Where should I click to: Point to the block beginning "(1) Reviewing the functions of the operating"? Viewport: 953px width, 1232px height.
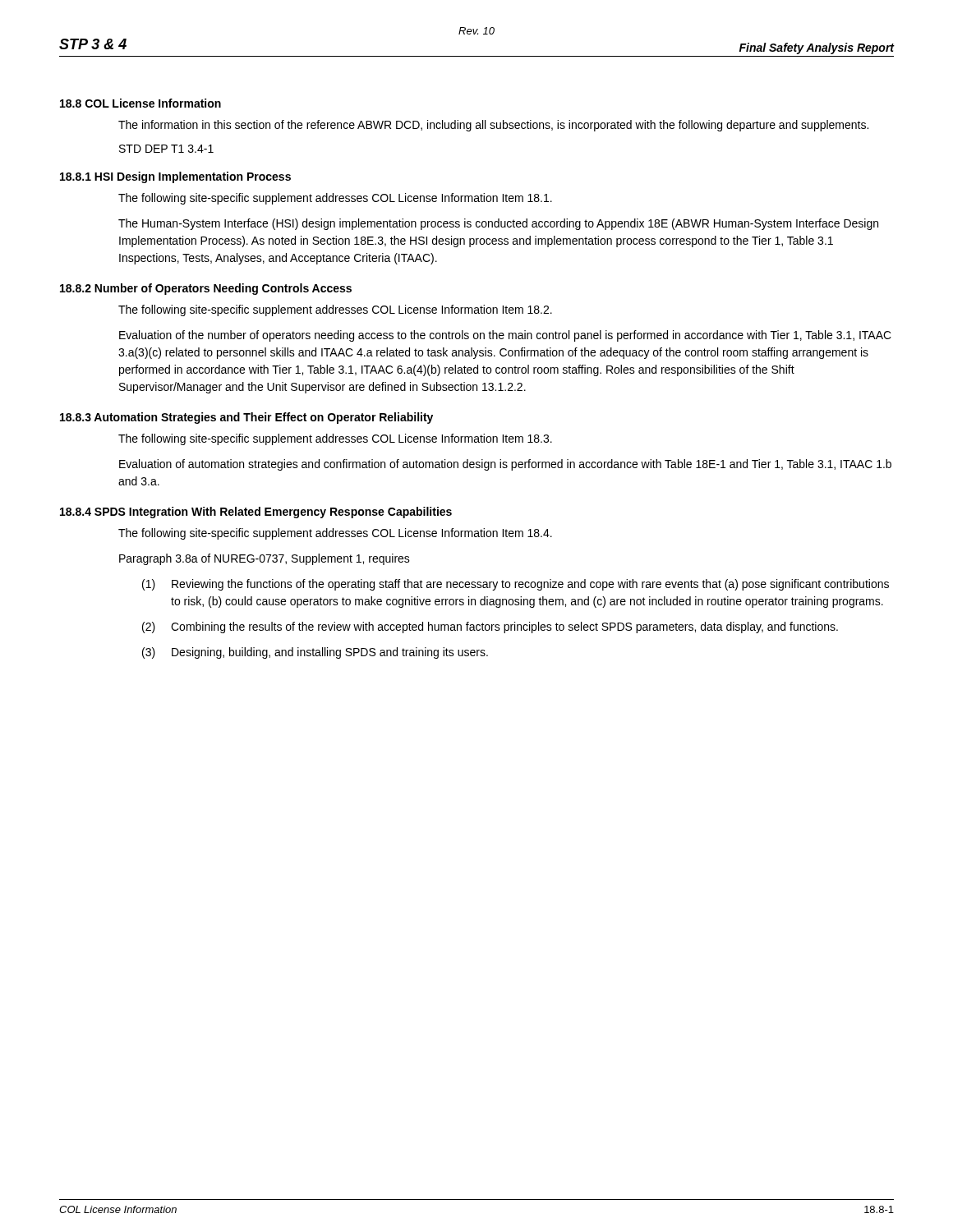click(518, 593)
